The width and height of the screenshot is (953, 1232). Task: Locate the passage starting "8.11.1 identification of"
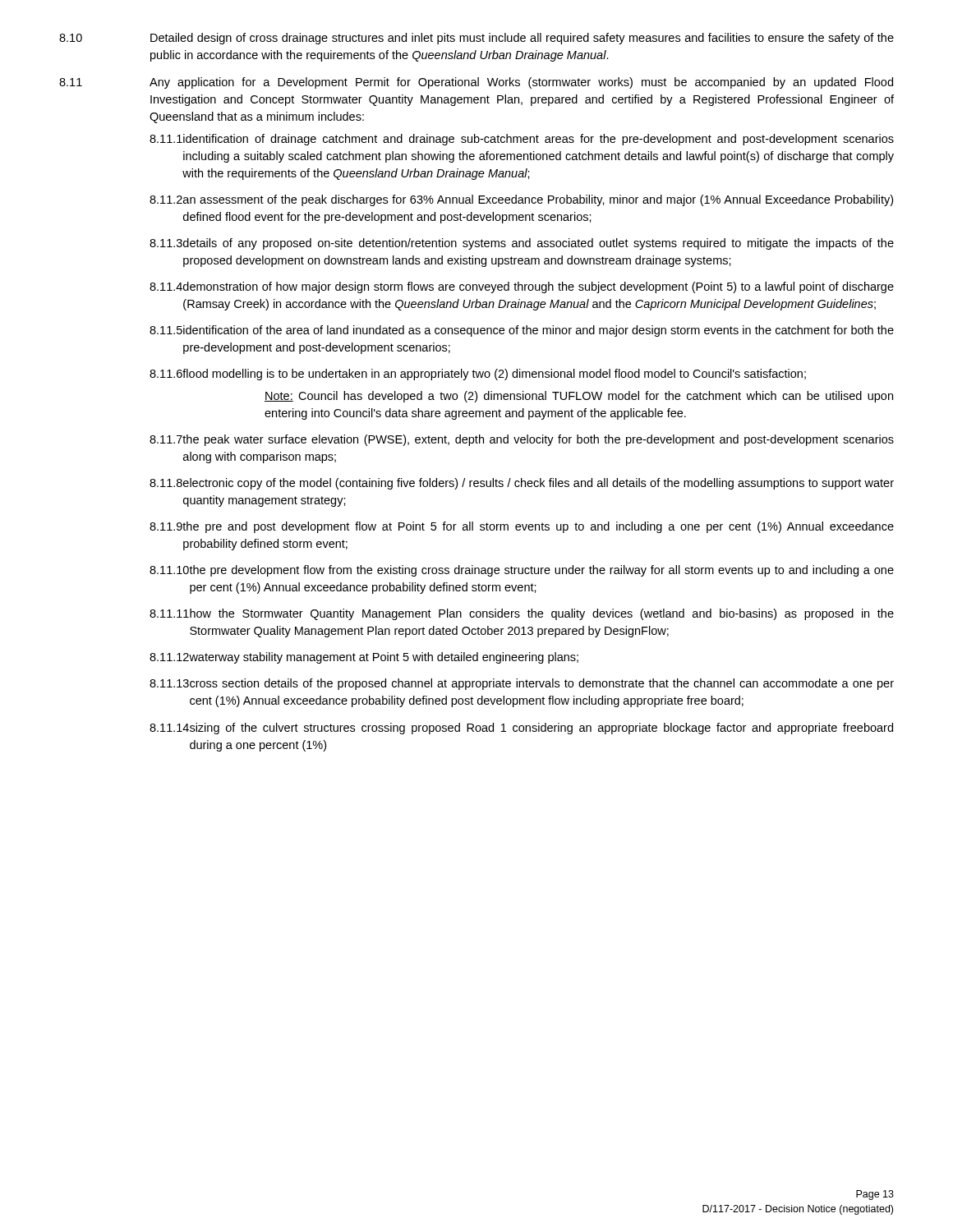click(x=522, y=157)
